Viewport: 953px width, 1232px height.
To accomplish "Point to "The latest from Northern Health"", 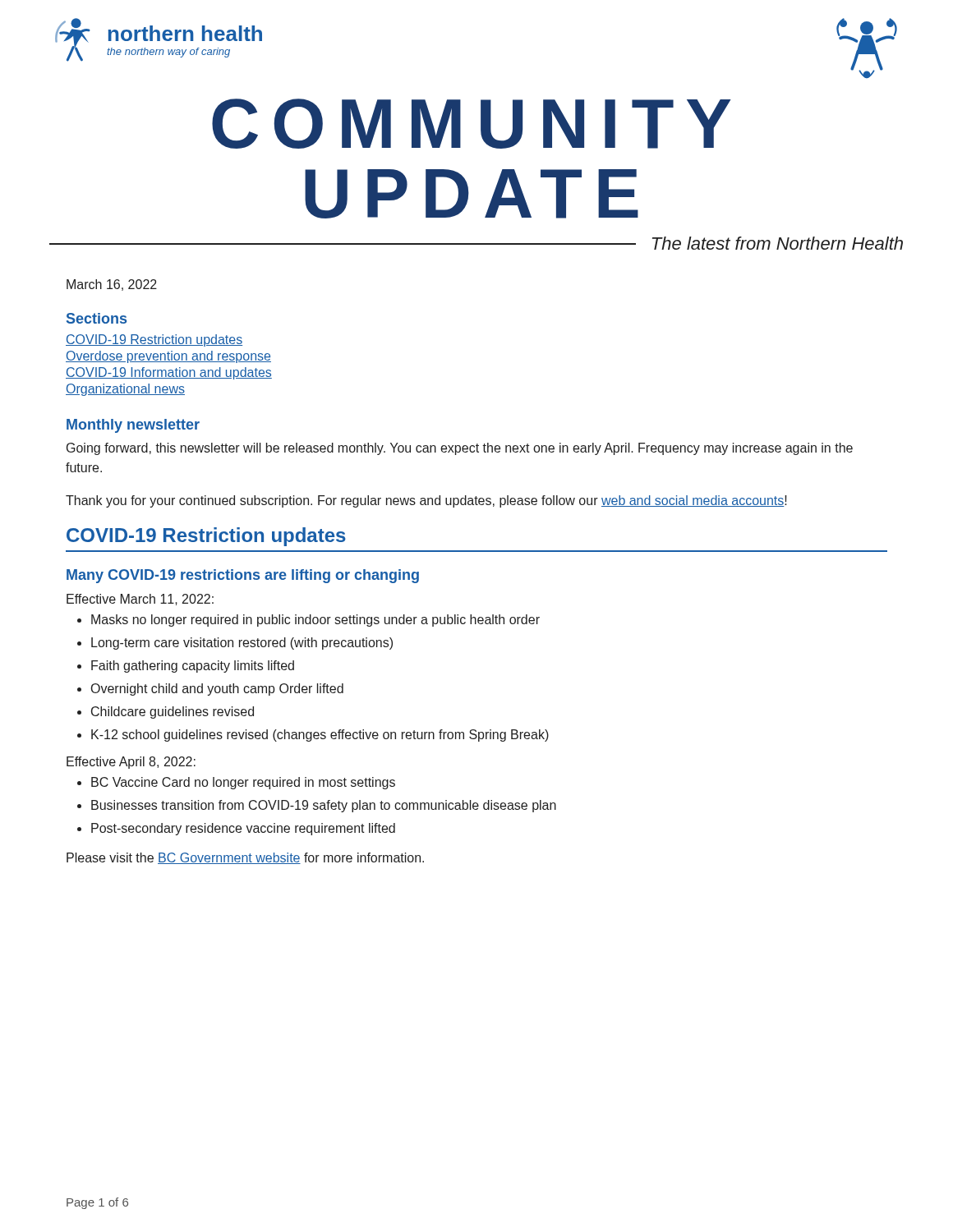I will tap(476, 244).
